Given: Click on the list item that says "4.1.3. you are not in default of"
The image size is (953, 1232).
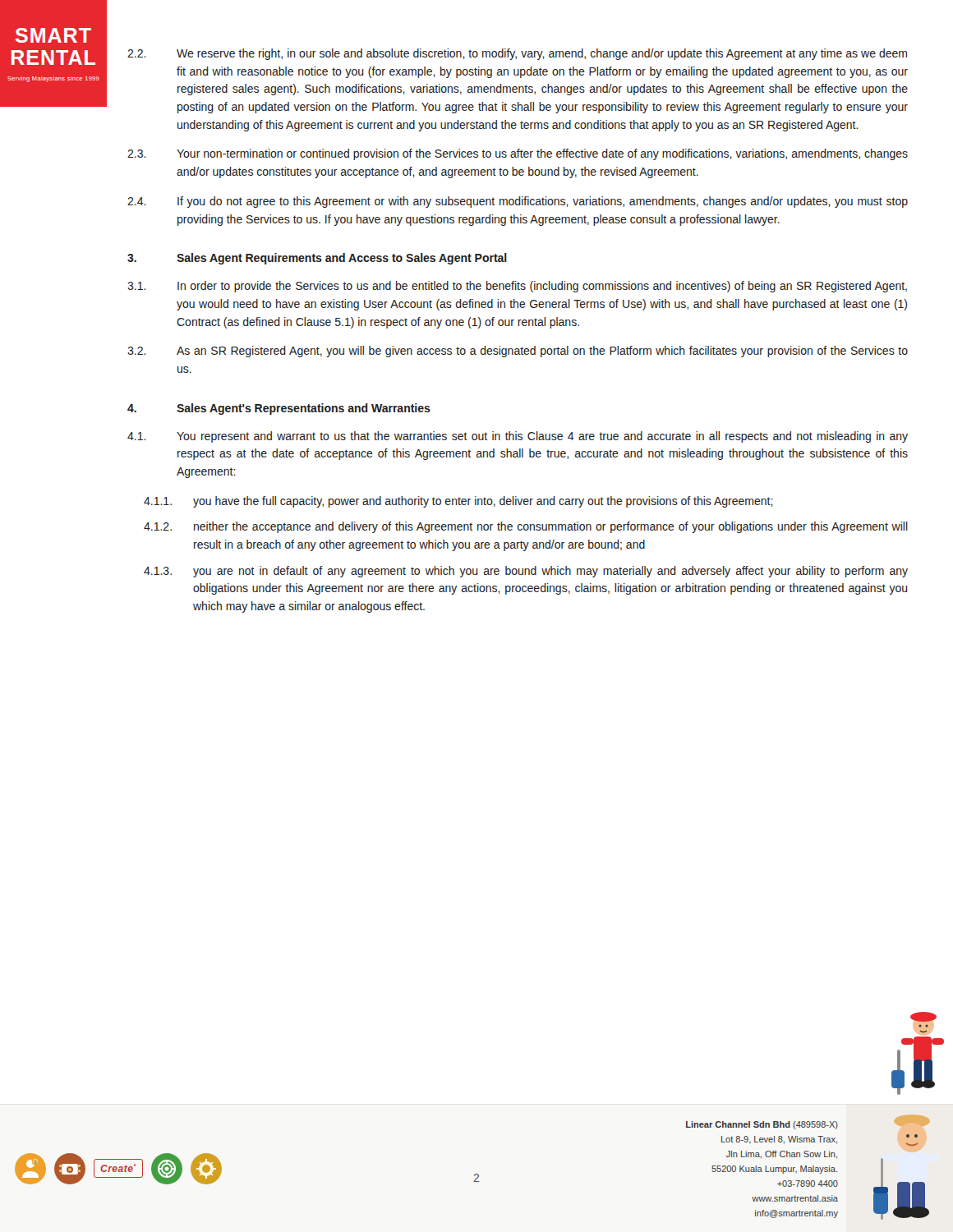Looking at the screenshot, I should coord(526,589).
